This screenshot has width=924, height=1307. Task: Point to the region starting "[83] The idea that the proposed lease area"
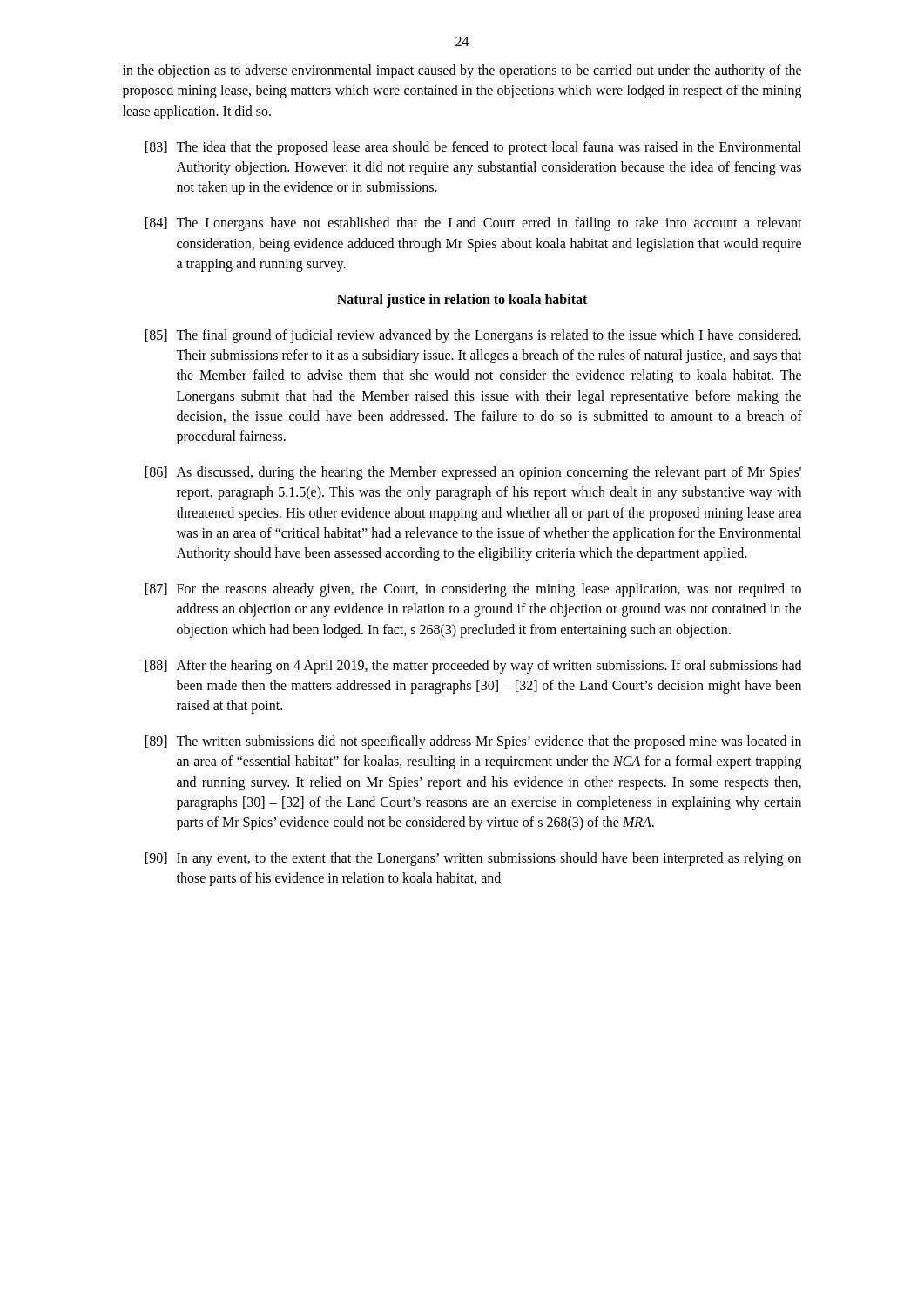click(x=462, y=167)
